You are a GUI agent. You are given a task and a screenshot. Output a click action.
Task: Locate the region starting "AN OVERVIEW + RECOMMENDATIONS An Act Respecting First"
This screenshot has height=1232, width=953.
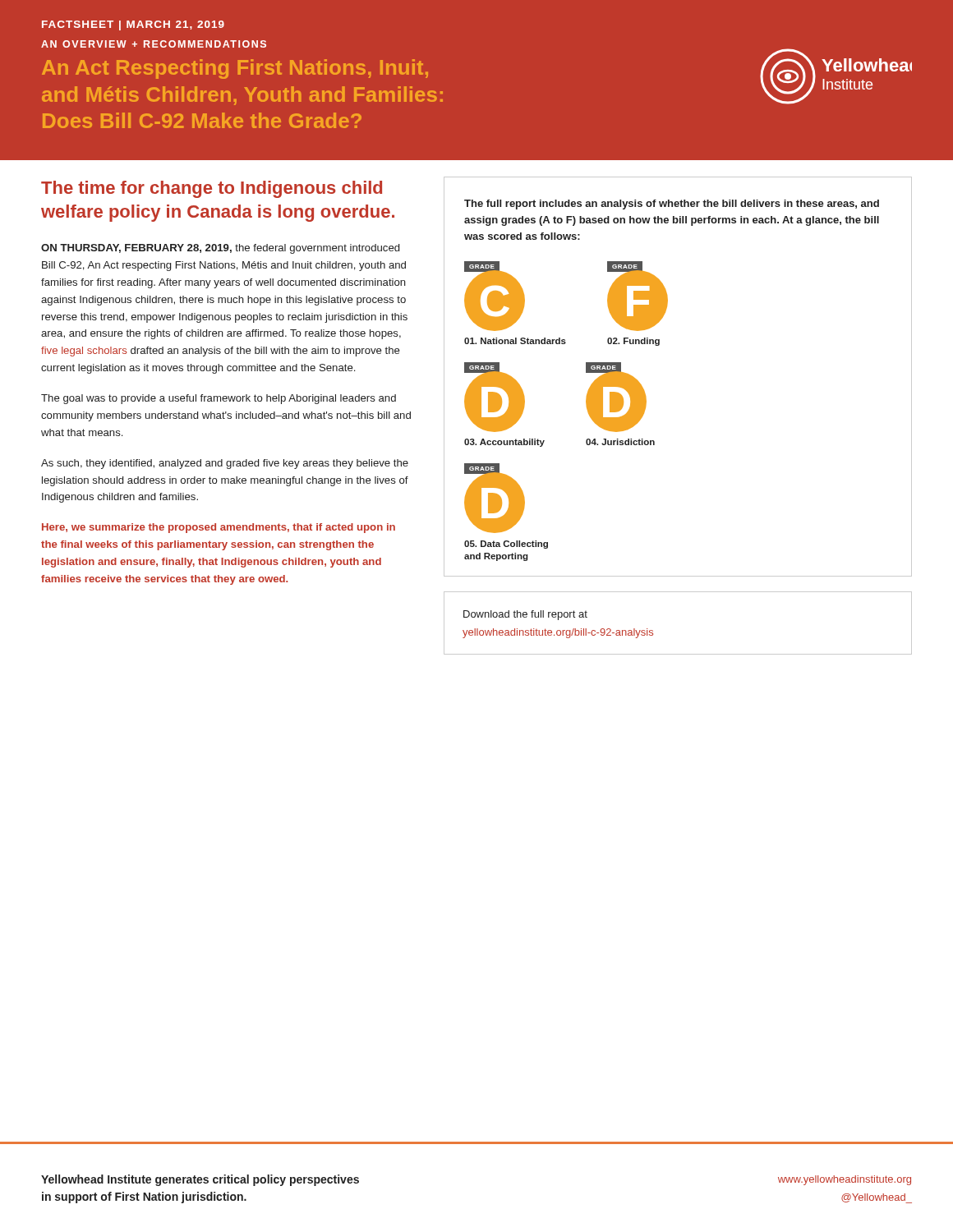click(x=388, y=86)
